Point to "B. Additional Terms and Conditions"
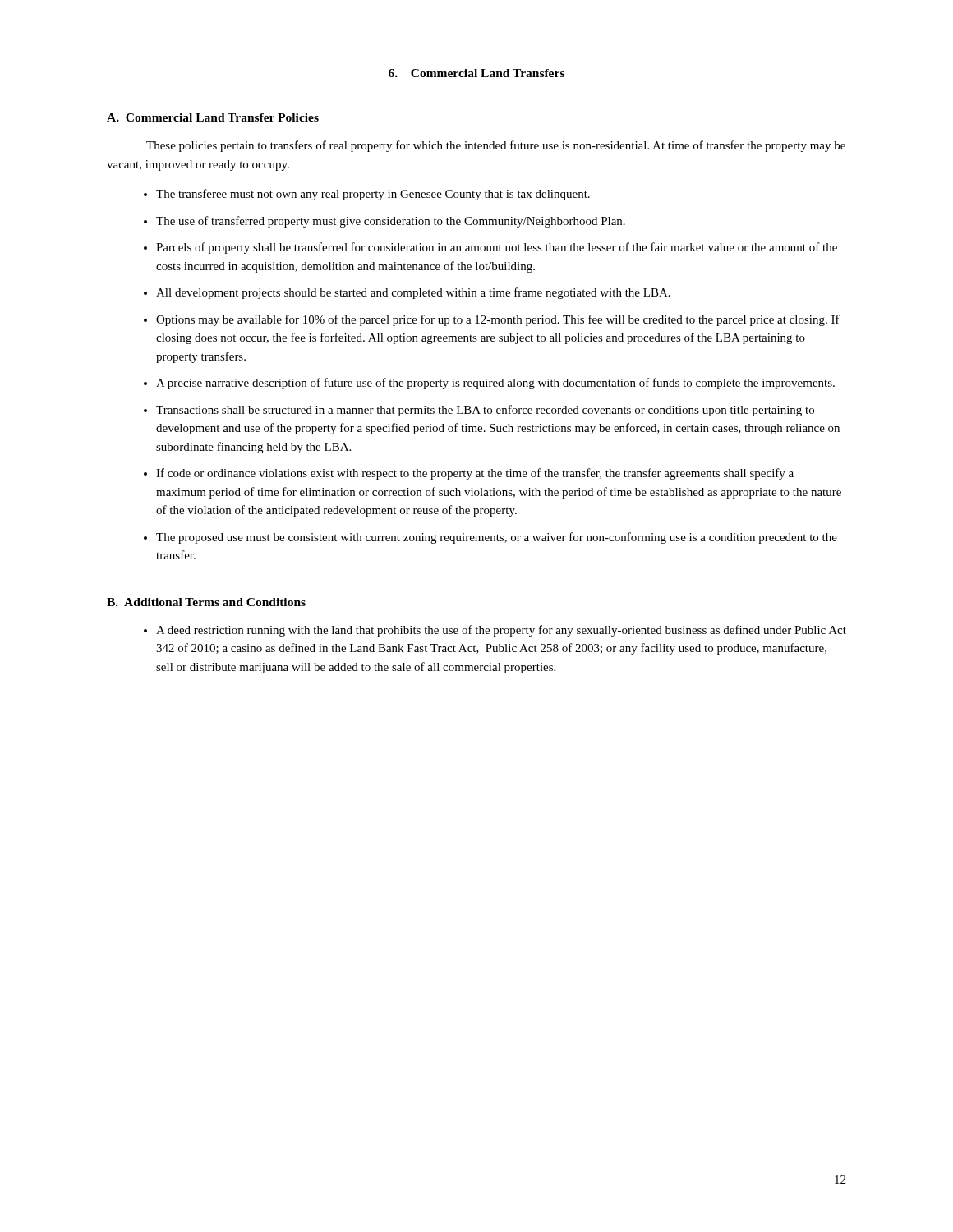 point(206,601)
